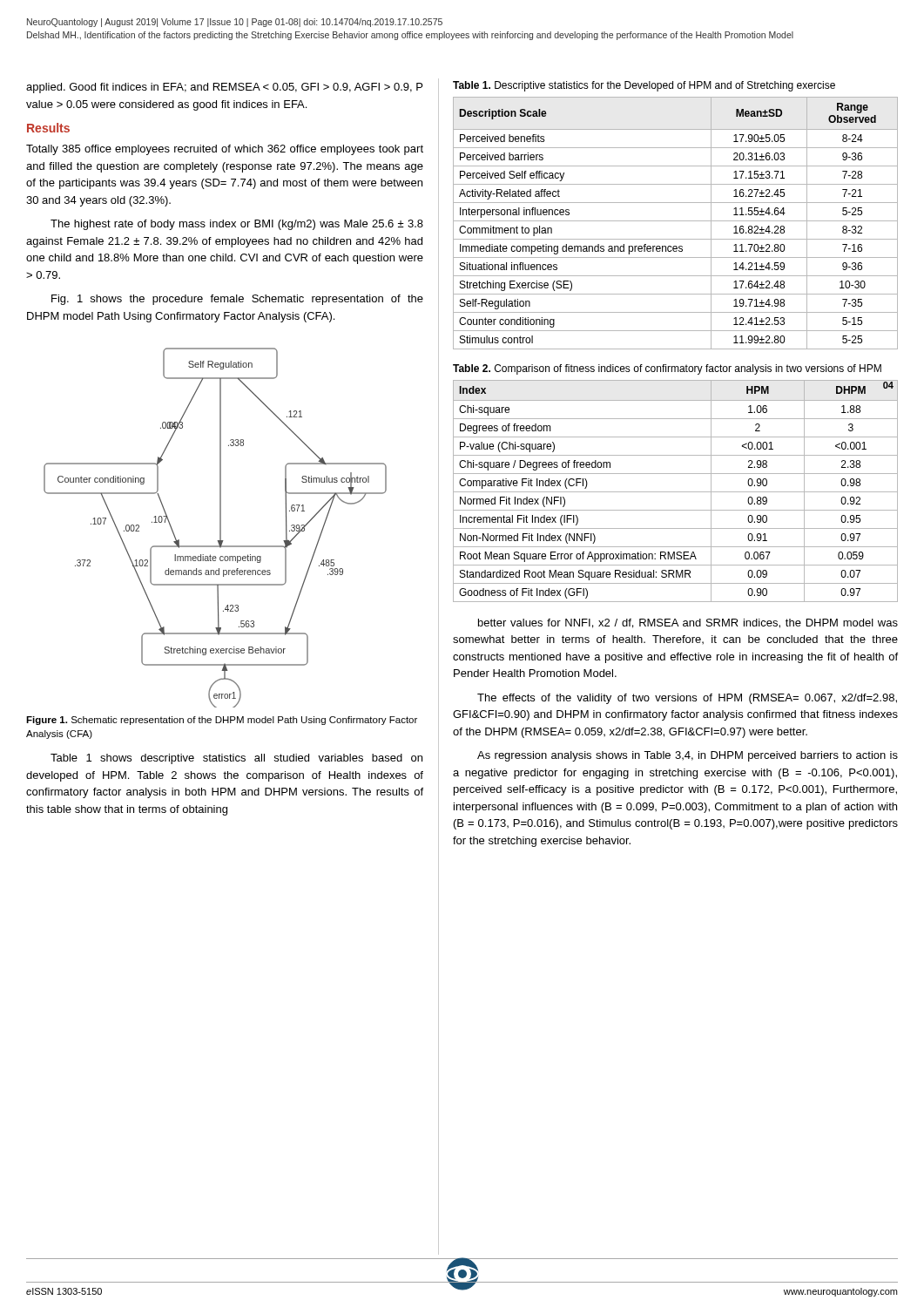Find the caption on this page that starts "Figure 1. Schematic"
Viewport: 924px width, 1307px height.
tap(222, 727)
